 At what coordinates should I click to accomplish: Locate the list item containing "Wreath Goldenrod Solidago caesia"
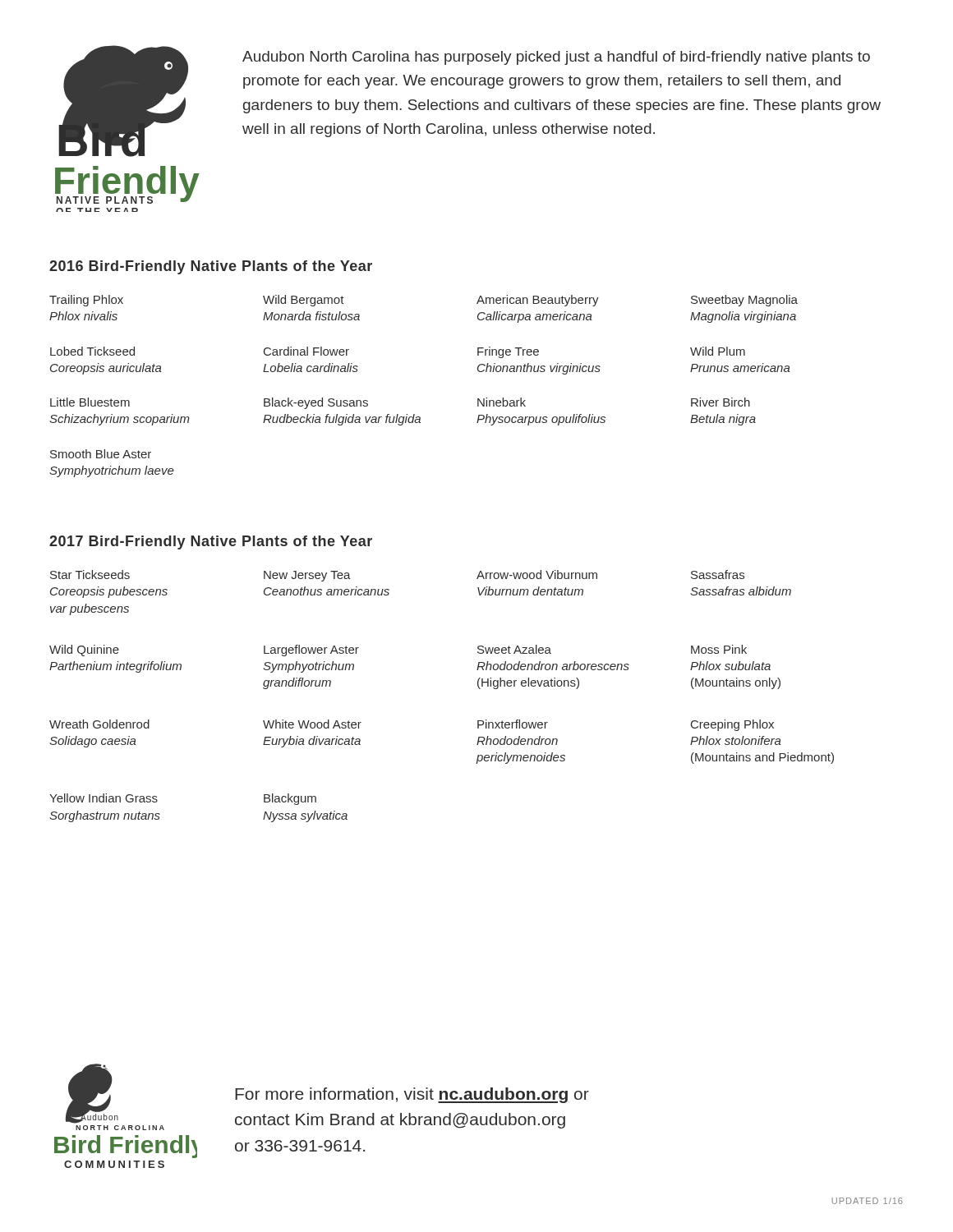pos(151,732)
